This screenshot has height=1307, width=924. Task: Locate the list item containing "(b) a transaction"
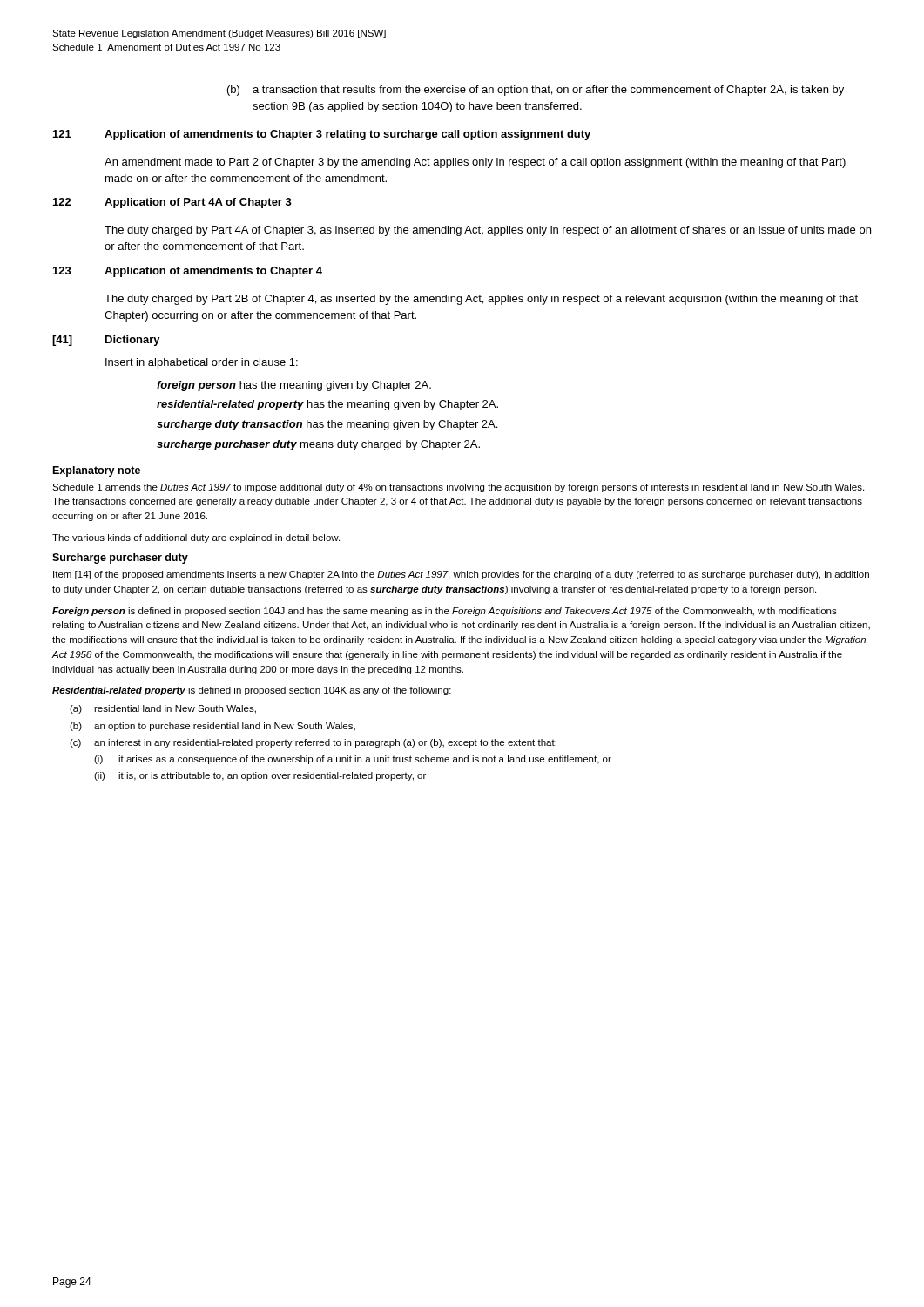coord(549,98)
